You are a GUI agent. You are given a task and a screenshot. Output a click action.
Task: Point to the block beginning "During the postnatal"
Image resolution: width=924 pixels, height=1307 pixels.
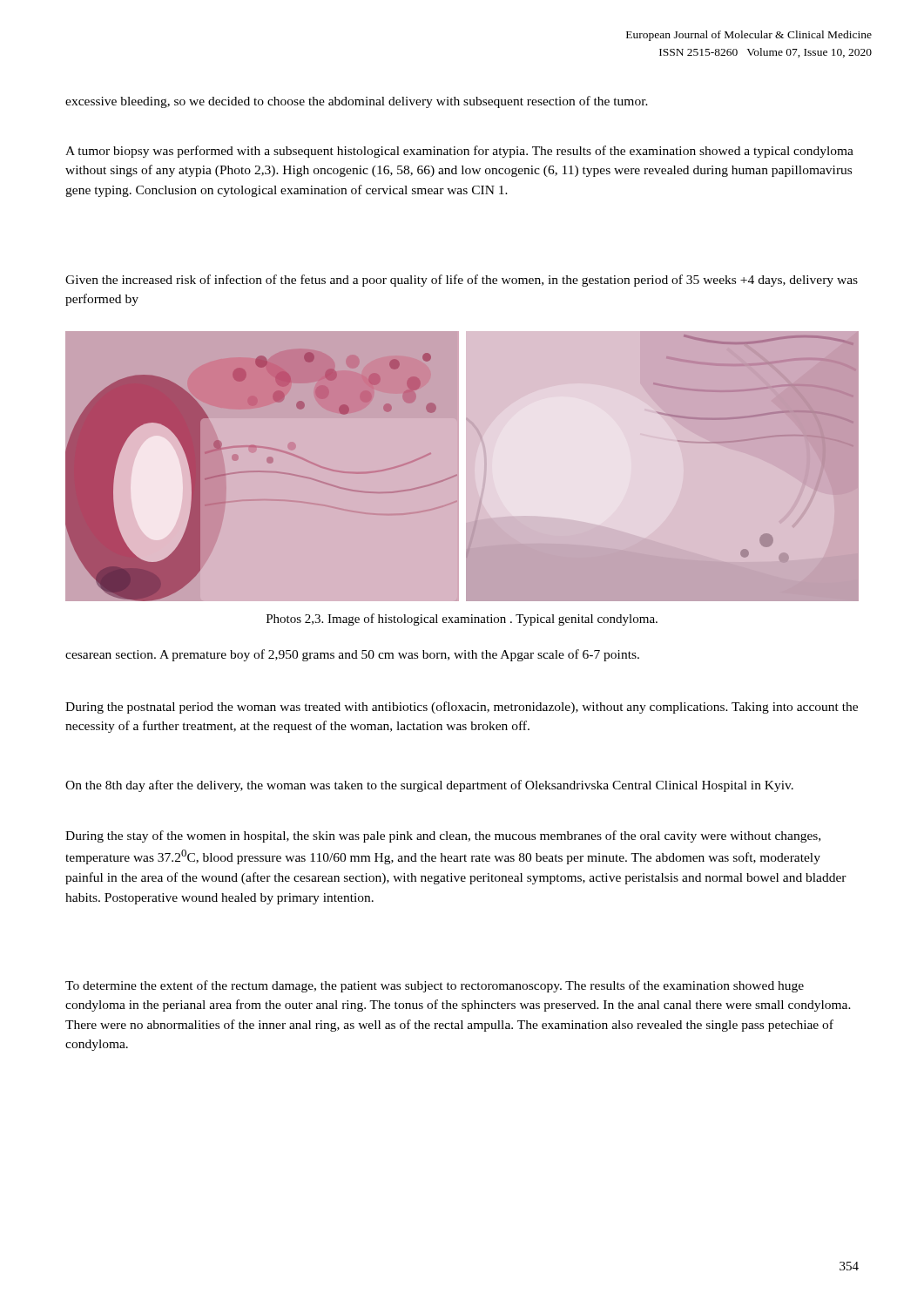[x=462, y=716]
